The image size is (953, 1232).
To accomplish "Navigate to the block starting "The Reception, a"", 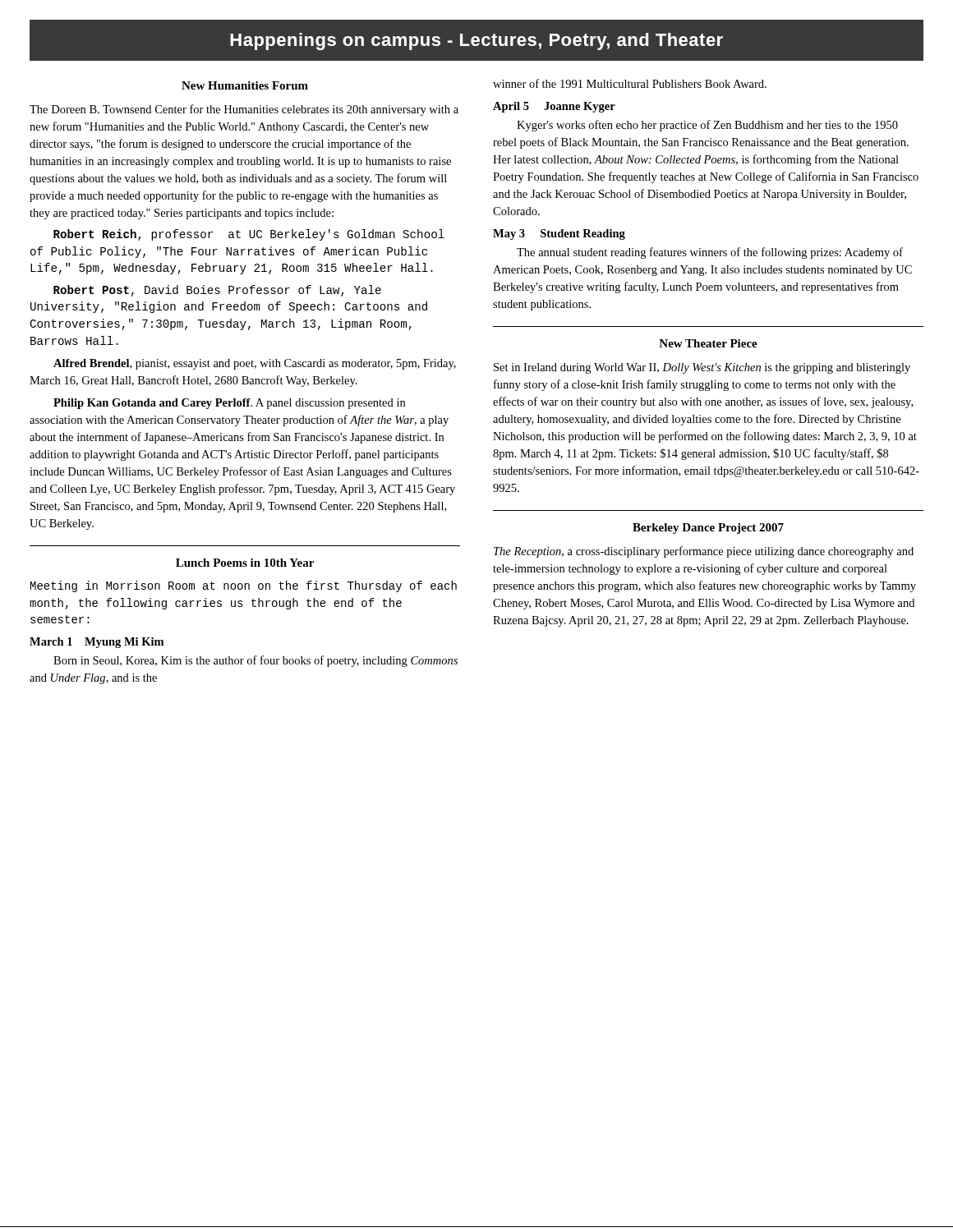I will pyautogui.click(x=708, y=586).
